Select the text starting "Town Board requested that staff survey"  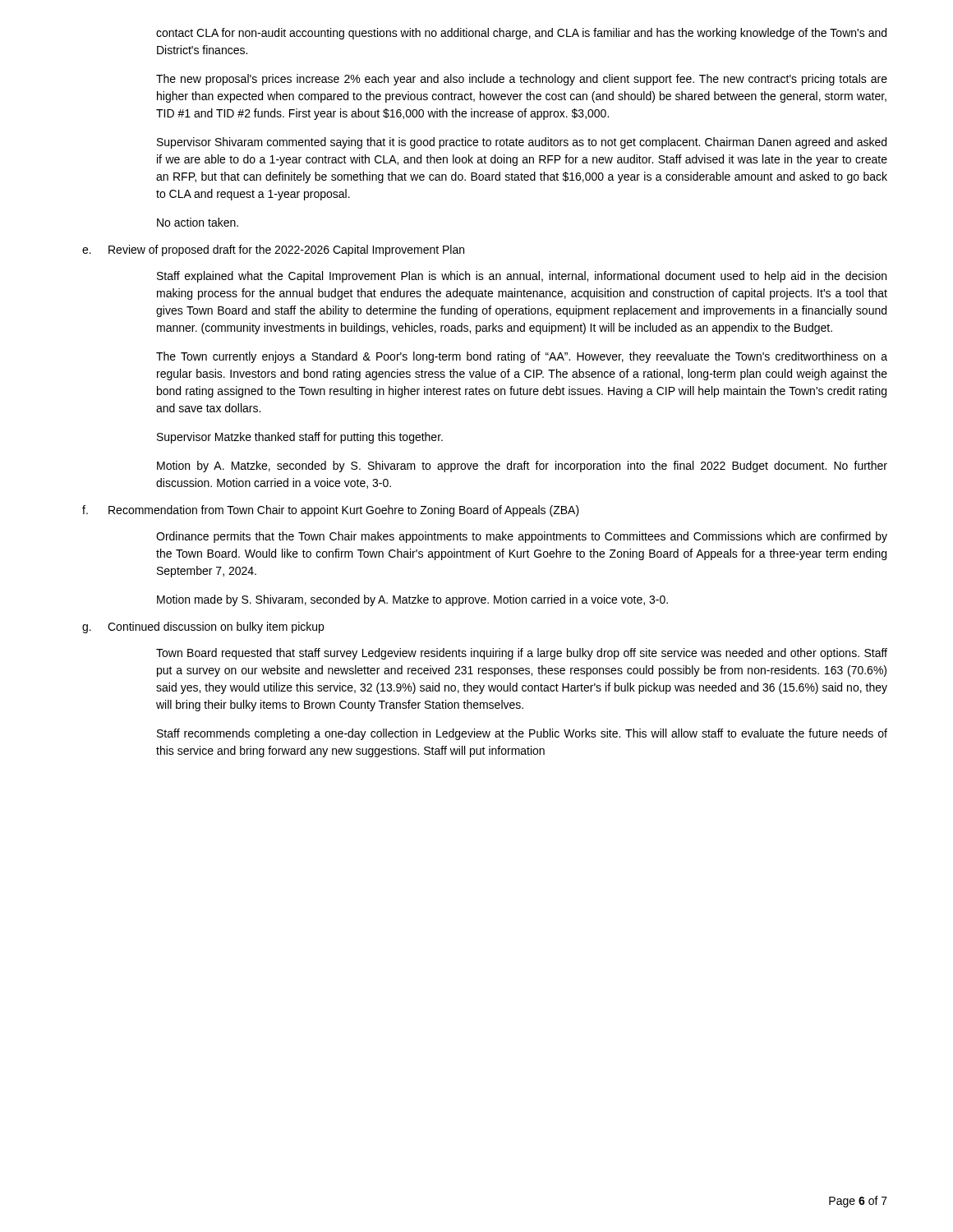(x=522, y=679)
